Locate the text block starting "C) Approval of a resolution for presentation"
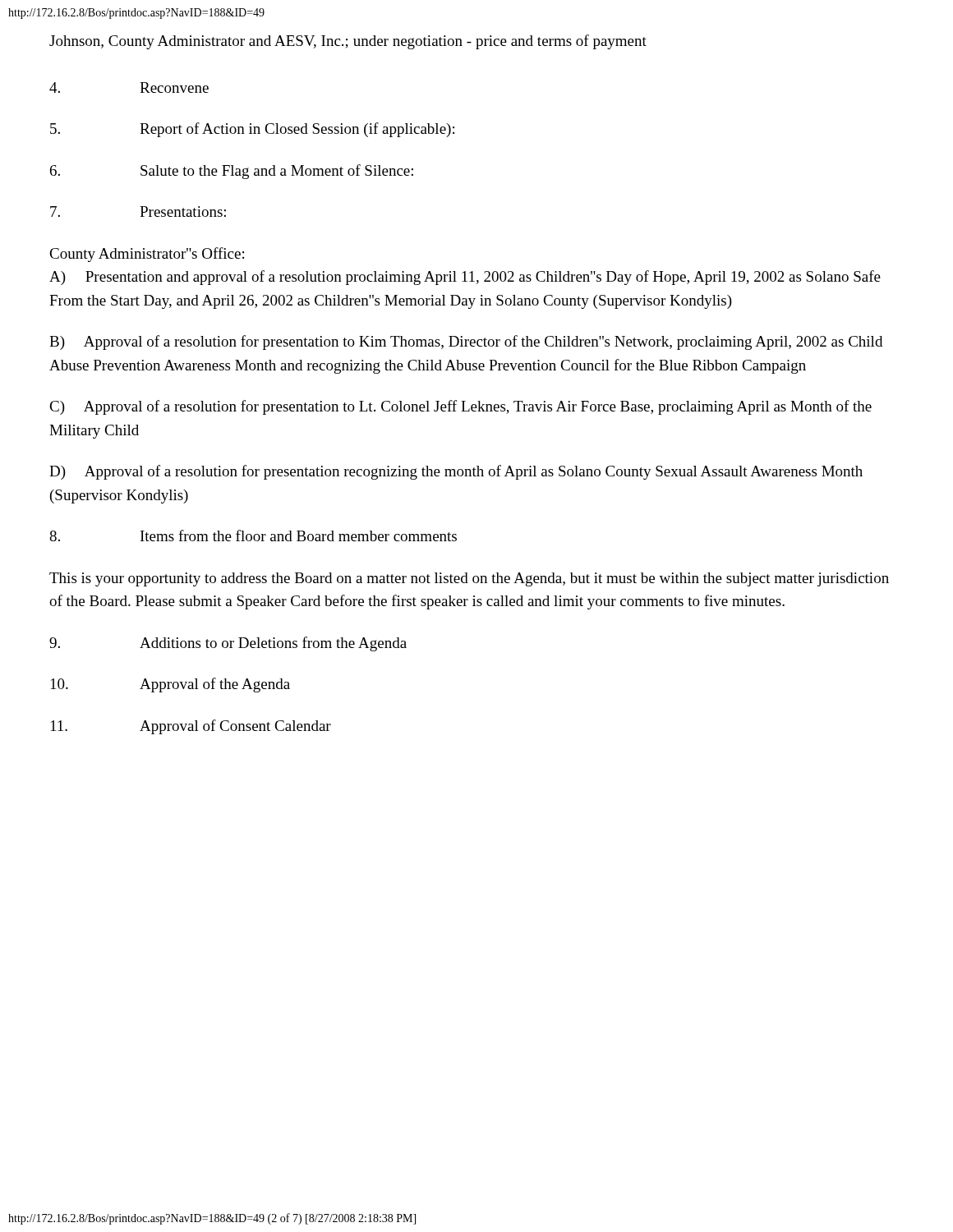This screenshot has height=1232, width=953. [x=461, y=418]
